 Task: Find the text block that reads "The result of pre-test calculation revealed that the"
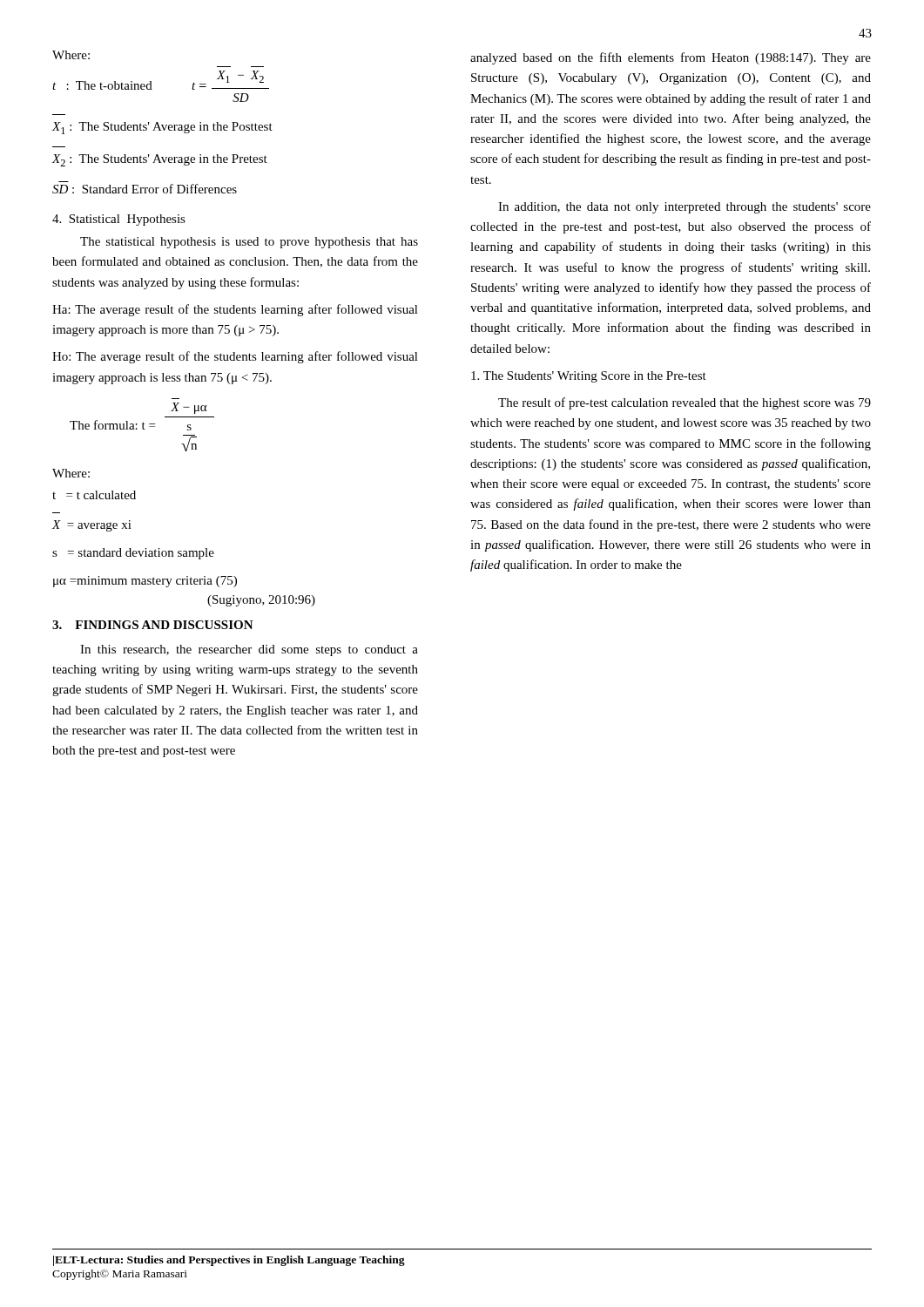671,484
